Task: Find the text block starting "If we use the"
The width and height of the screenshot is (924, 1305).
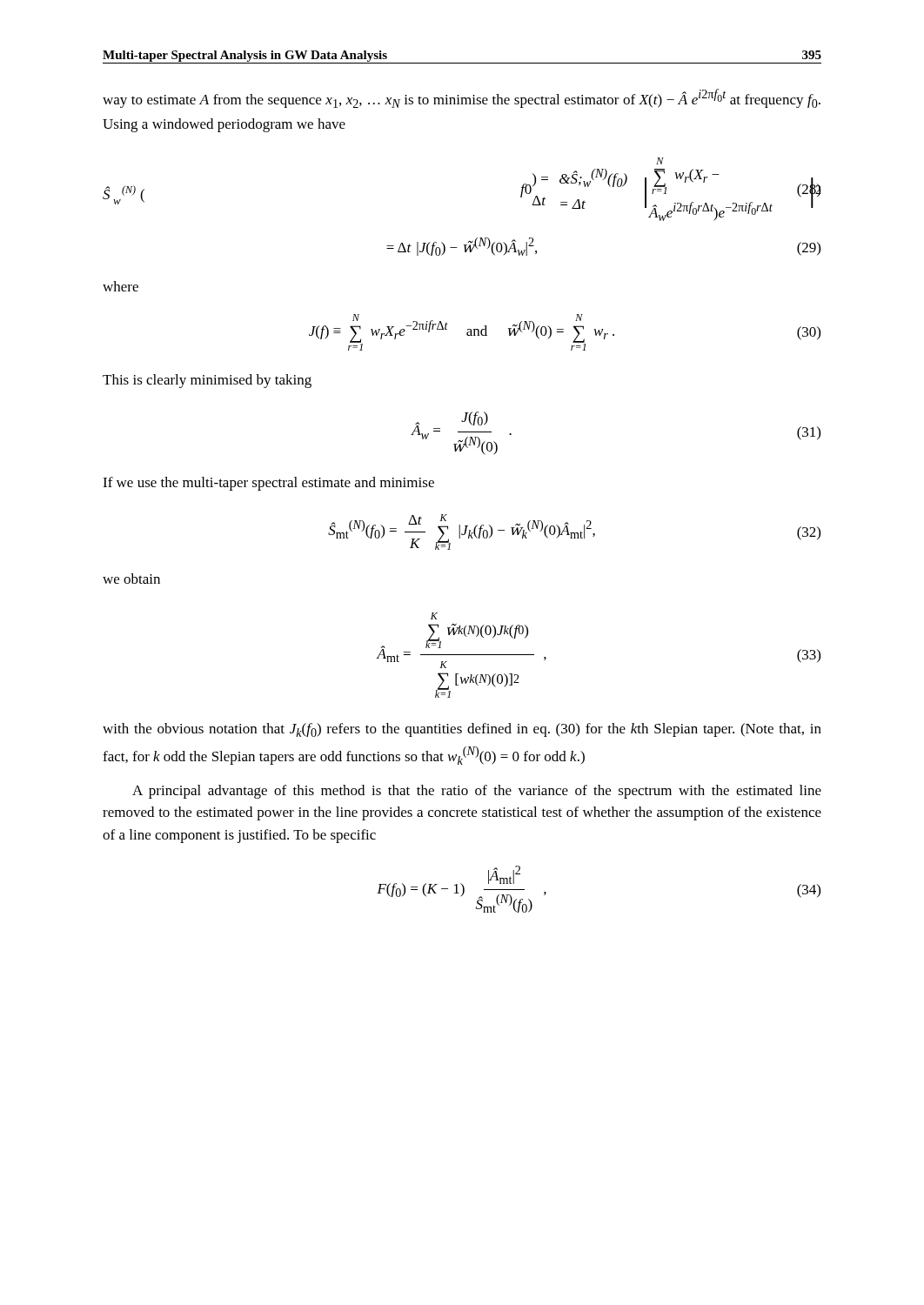Action: pos(269,482)
